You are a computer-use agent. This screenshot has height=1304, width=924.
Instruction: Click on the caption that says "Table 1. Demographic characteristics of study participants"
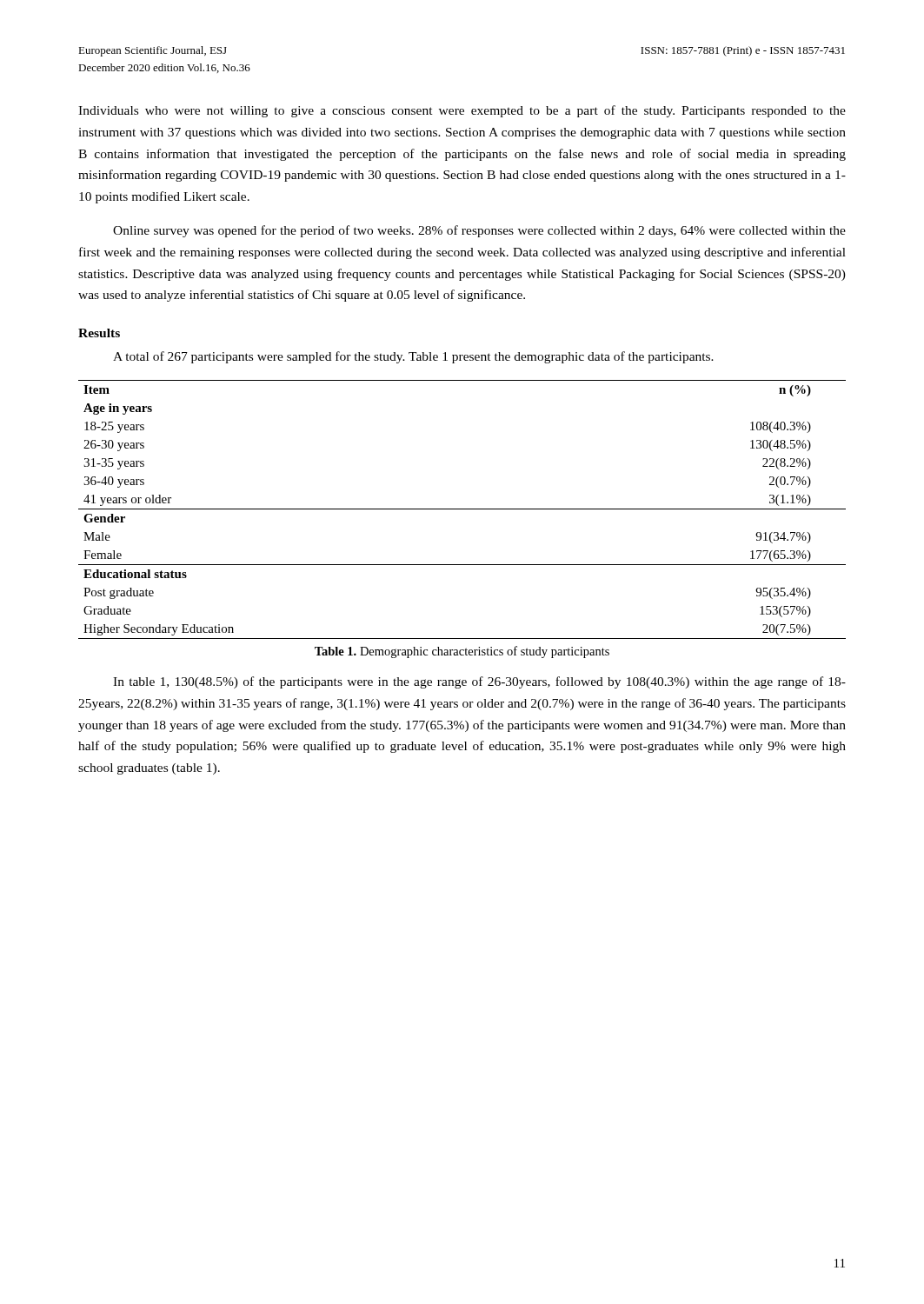pos(462,651)
